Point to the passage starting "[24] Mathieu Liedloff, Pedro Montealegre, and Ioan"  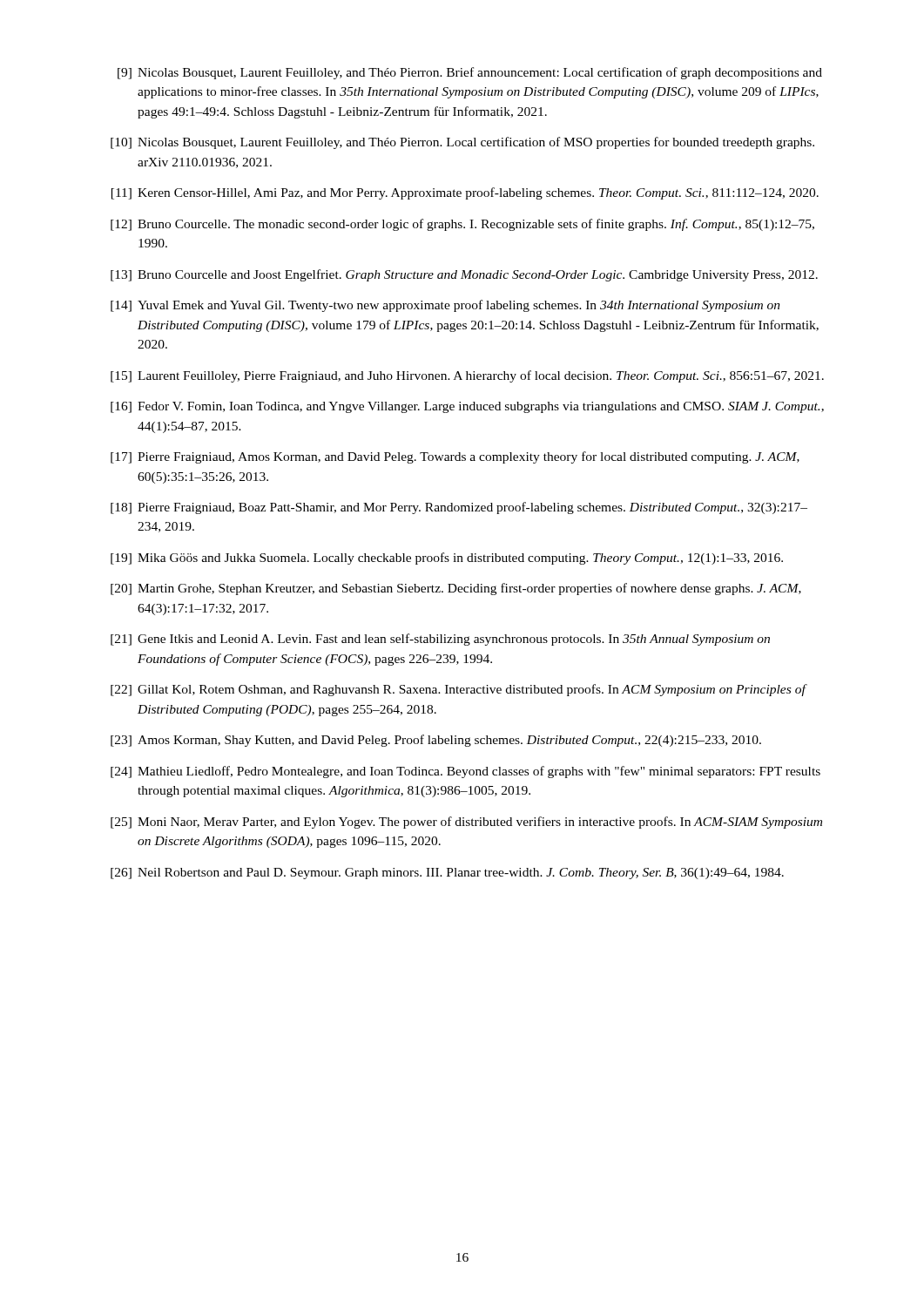pyautogui.click(x=462, y=781)
